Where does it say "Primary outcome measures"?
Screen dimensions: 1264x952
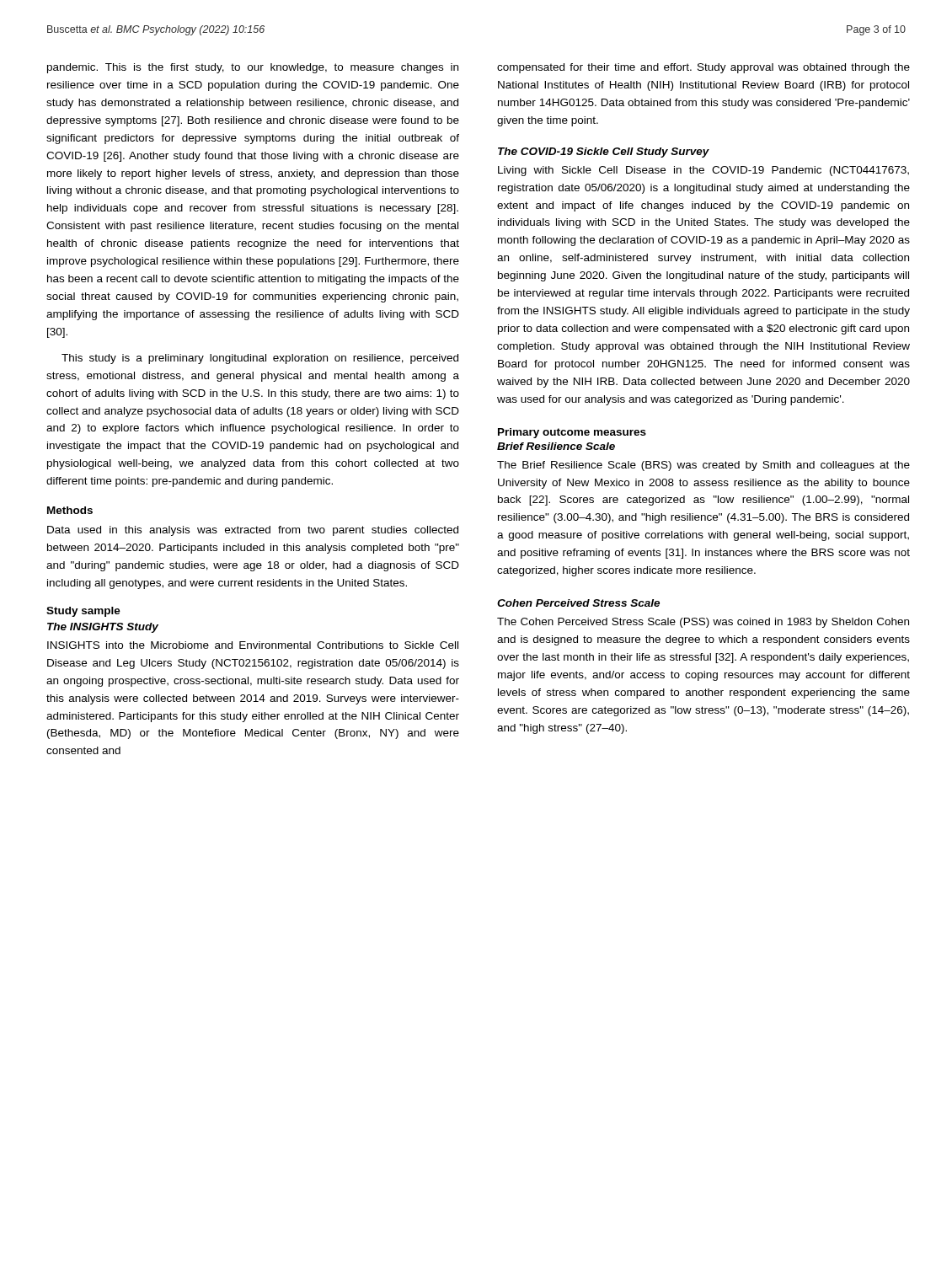(x=572, y=432)
